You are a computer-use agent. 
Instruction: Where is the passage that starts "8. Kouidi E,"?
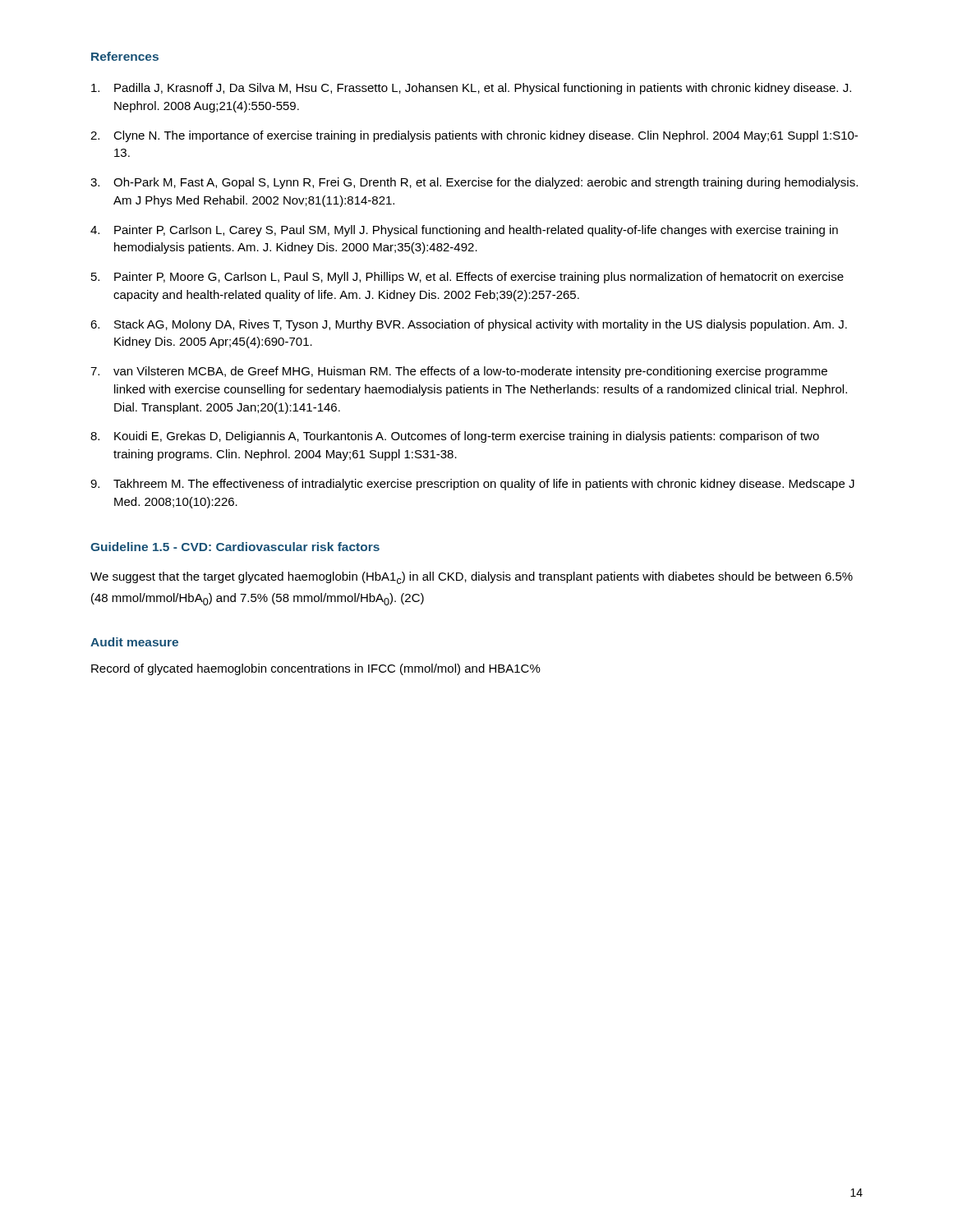pos(476,445)
